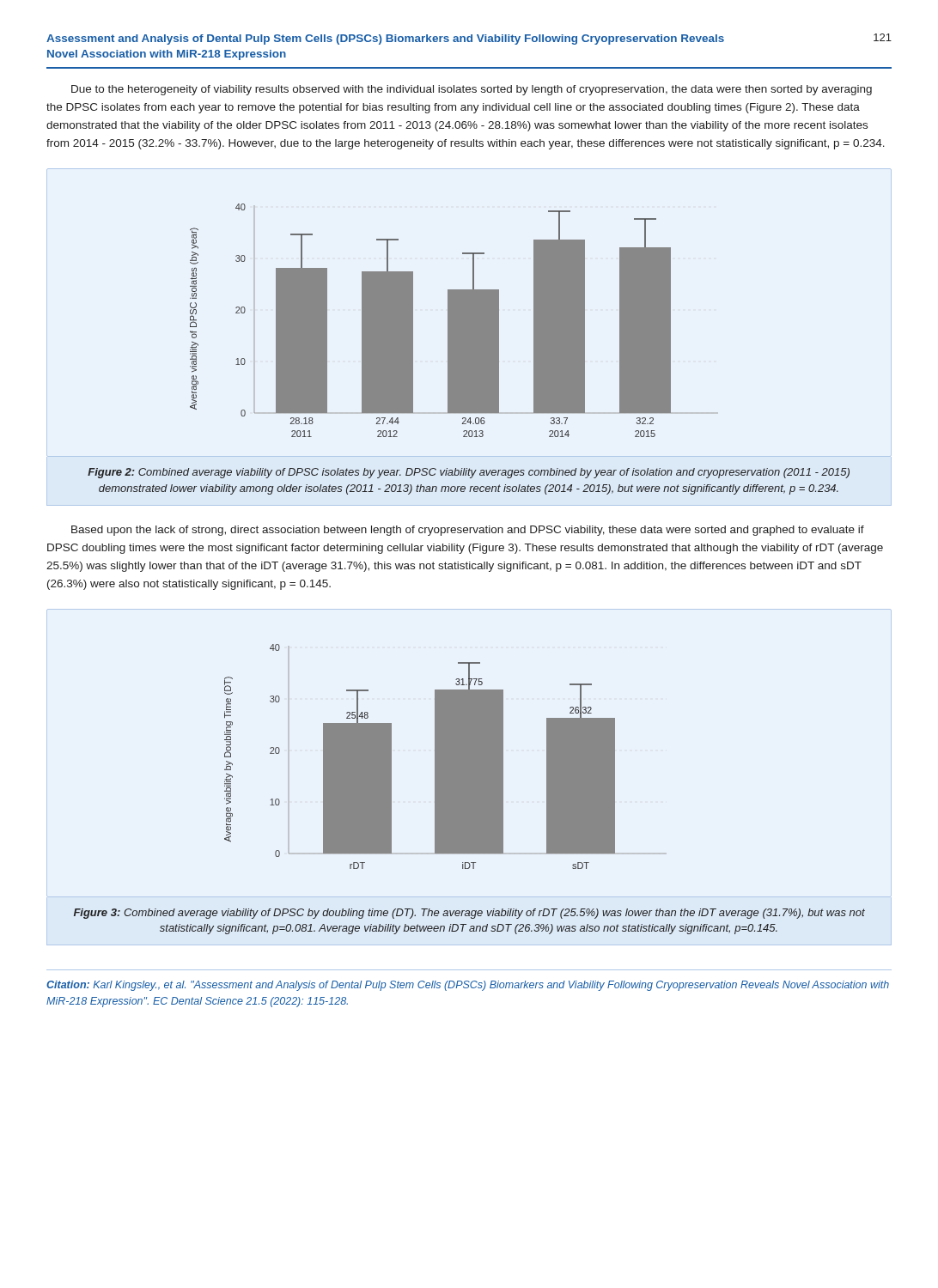Find the block starting "Figure 3: Combined average viability of"
This screenshot has height=1288, width=938.
click(469, 920)
